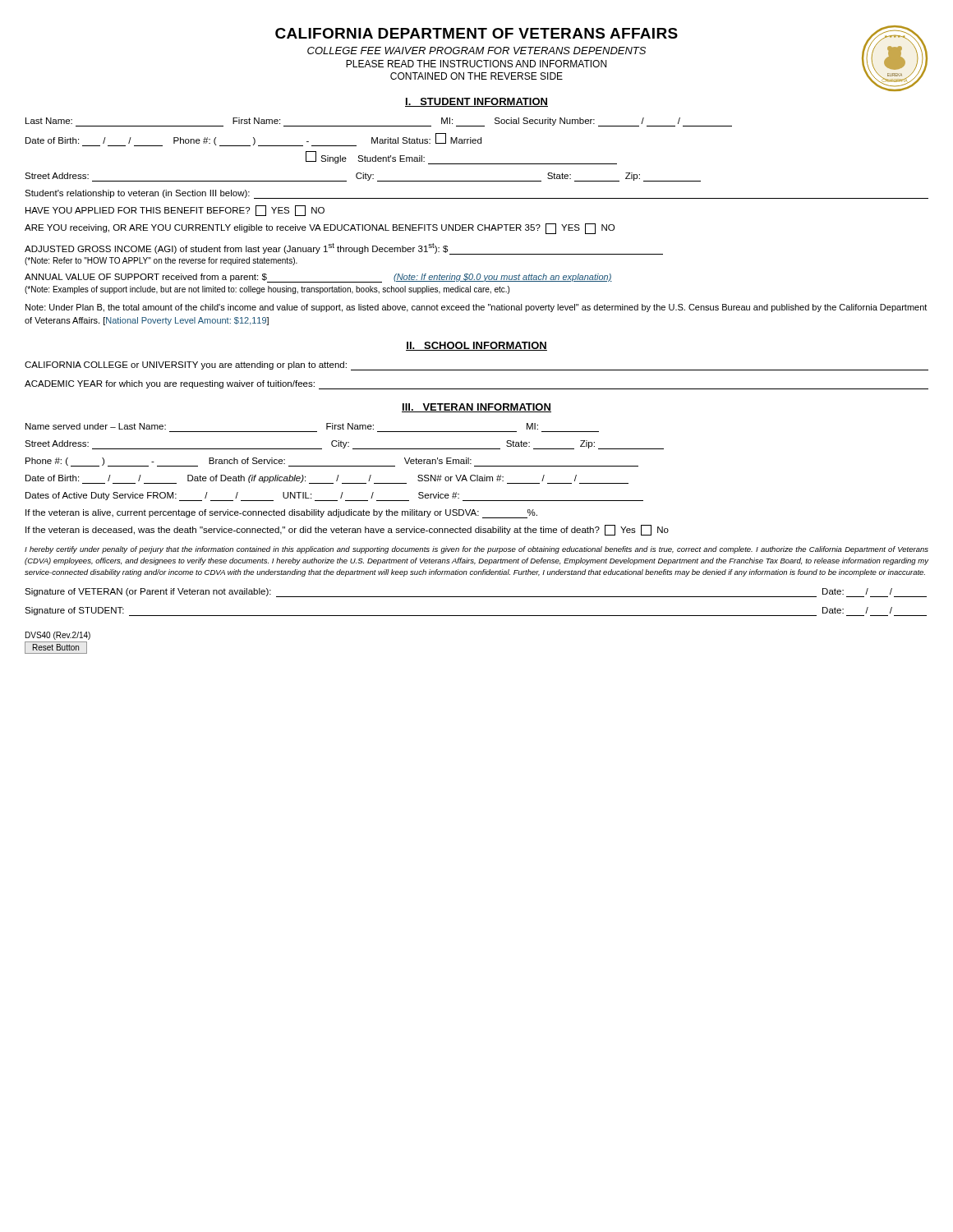Select the text block with the text "HAVE YOU APPLIED FOR"
Viewport: 953px width, 1232px height.
coord(175,211)
